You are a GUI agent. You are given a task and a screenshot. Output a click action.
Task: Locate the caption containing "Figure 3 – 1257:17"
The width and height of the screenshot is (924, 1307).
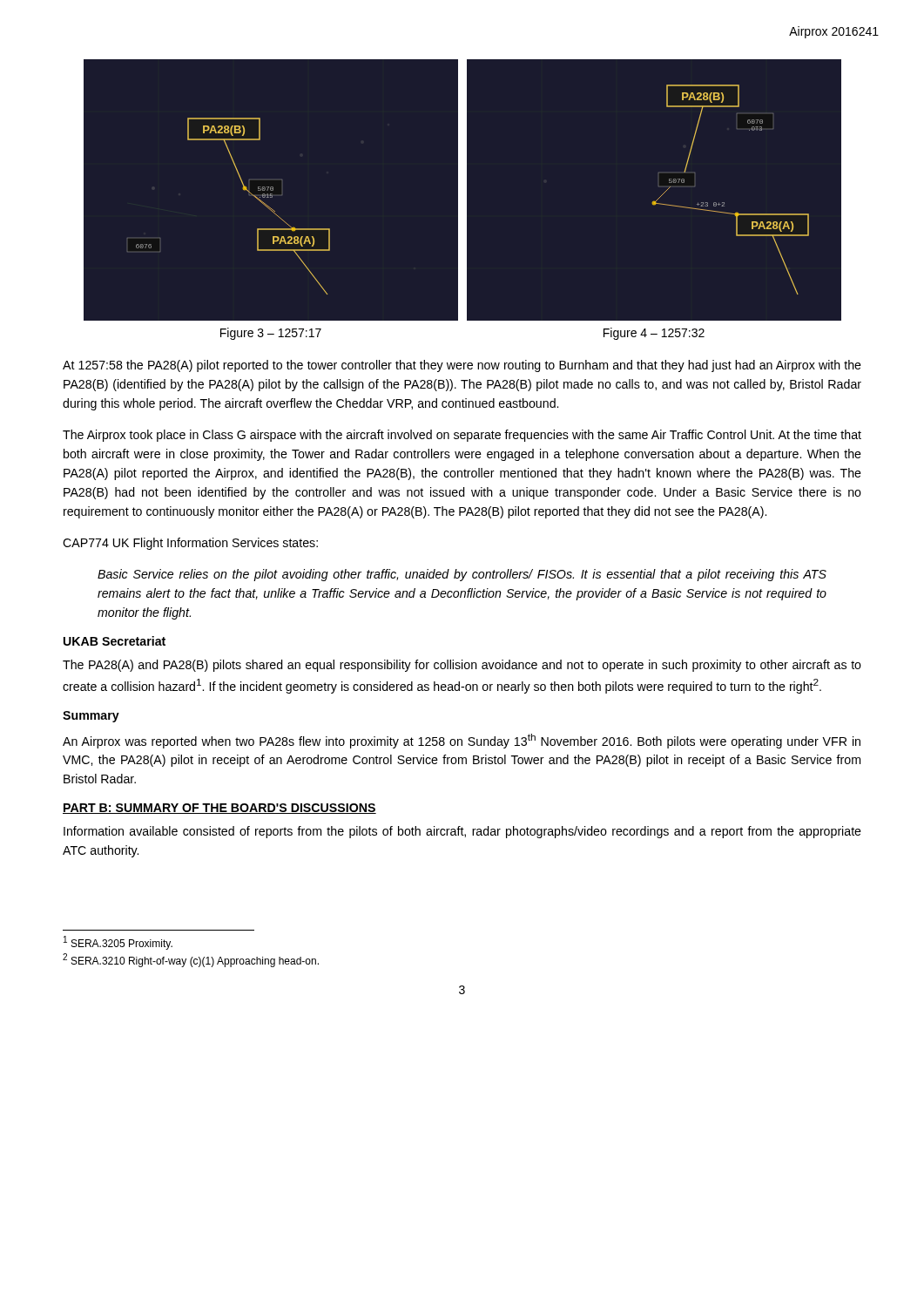[270, 333]
